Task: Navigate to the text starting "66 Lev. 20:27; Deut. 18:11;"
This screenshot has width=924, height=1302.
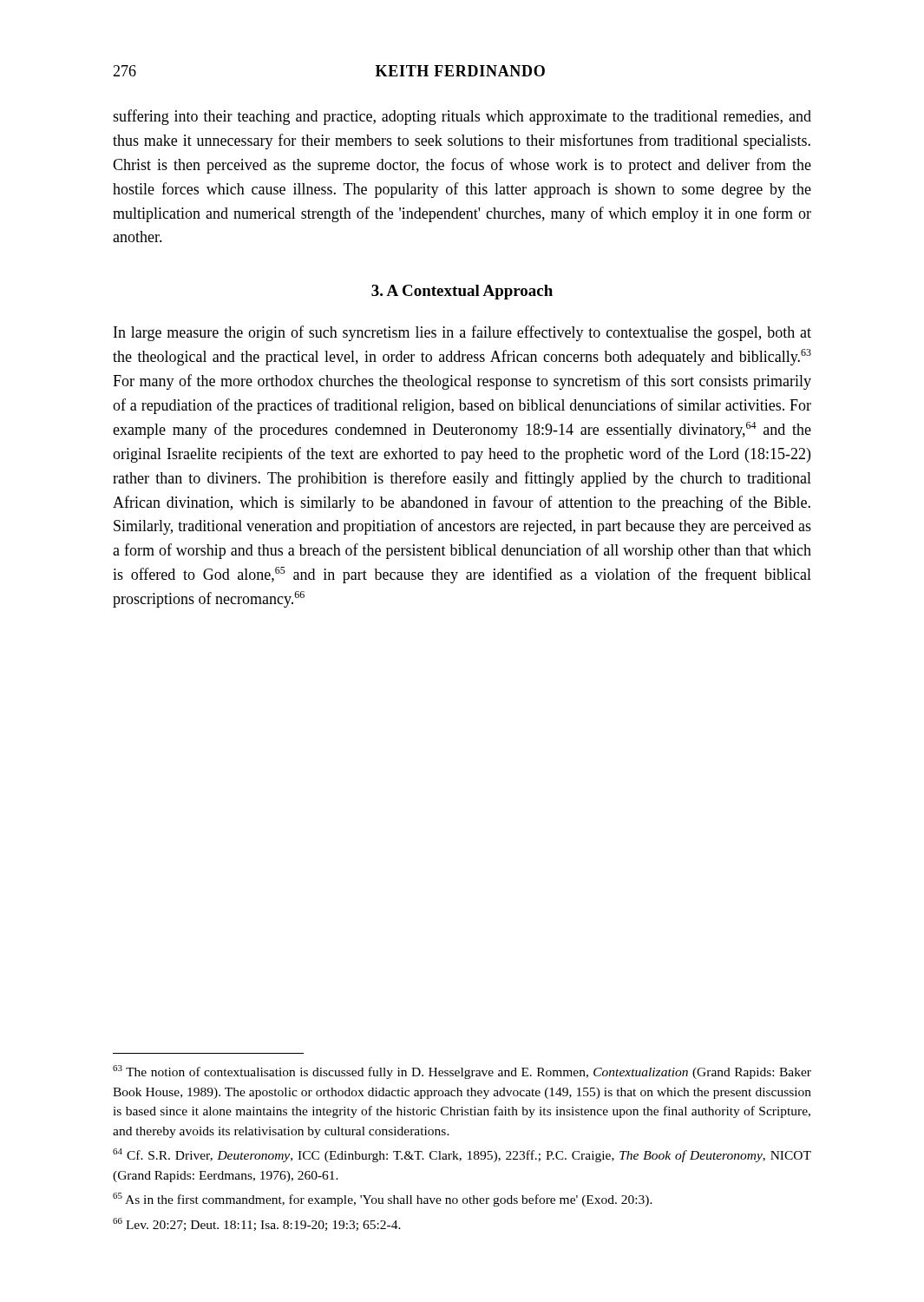Action: click(257, 1223)
